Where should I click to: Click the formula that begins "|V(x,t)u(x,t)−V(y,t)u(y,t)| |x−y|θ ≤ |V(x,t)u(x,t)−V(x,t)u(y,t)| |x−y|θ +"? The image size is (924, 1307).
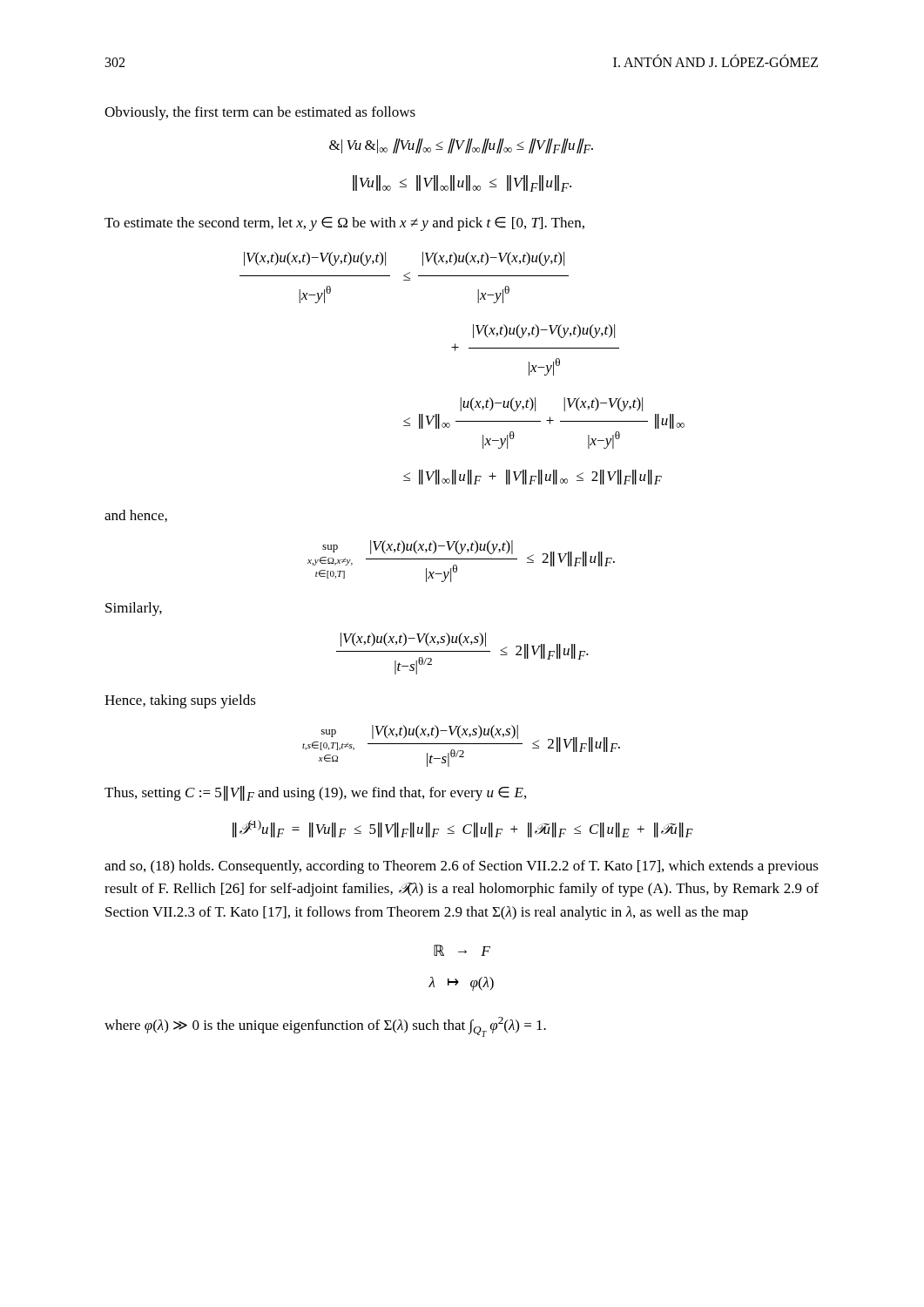[304, 258]
